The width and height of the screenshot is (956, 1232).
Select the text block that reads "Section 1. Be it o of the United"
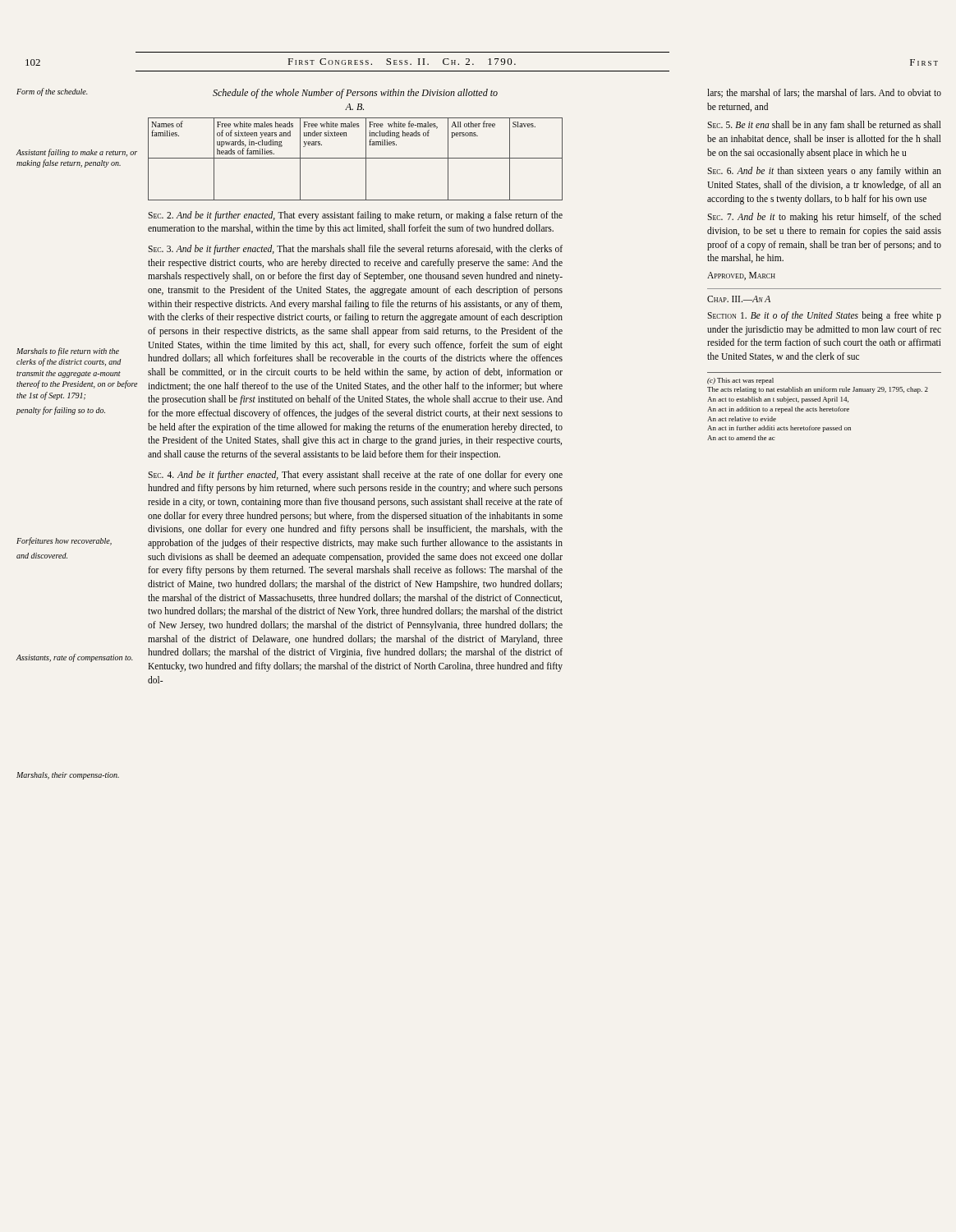coord(824,336)
